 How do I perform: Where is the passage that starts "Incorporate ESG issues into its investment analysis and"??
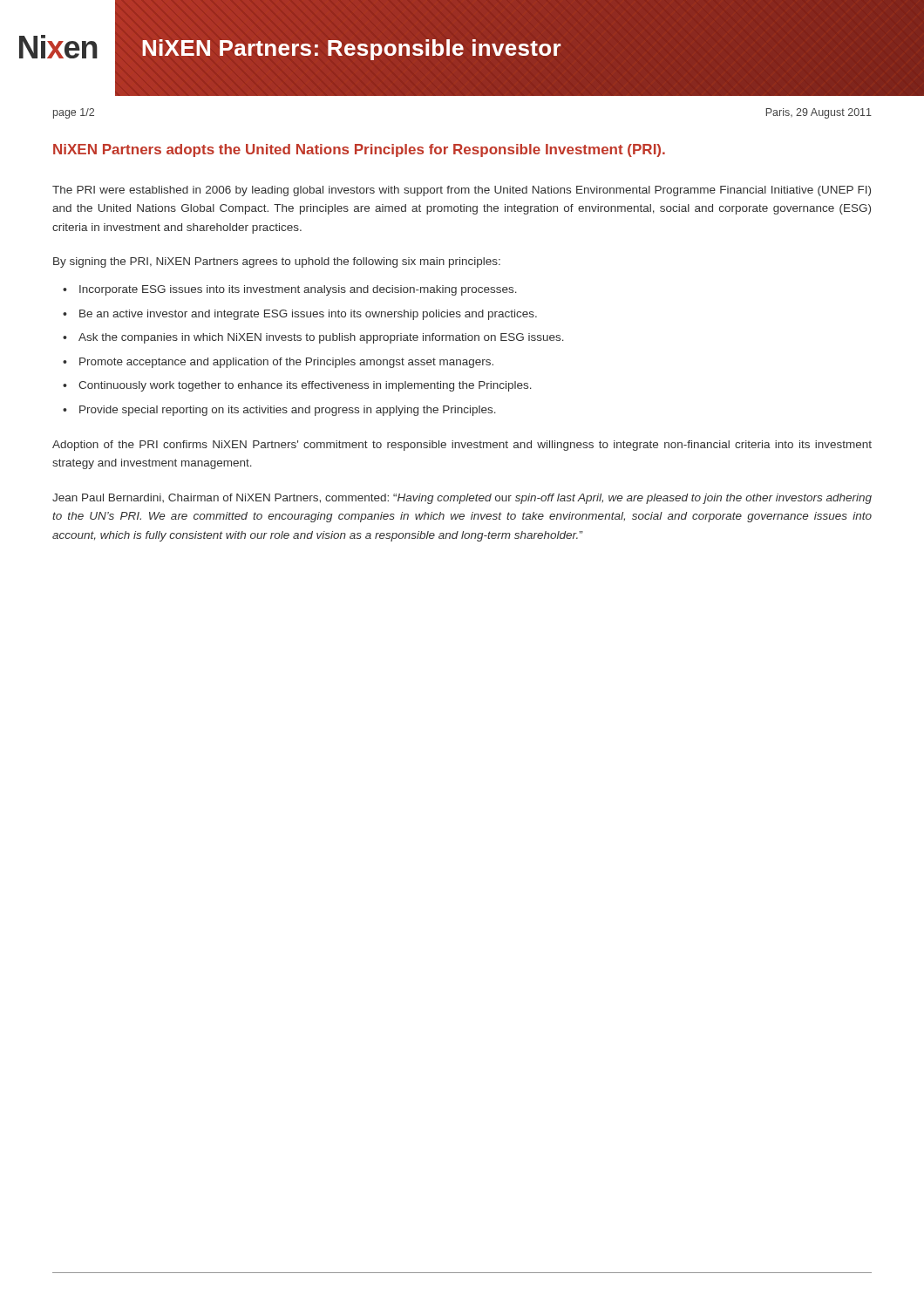pos(298,289)
